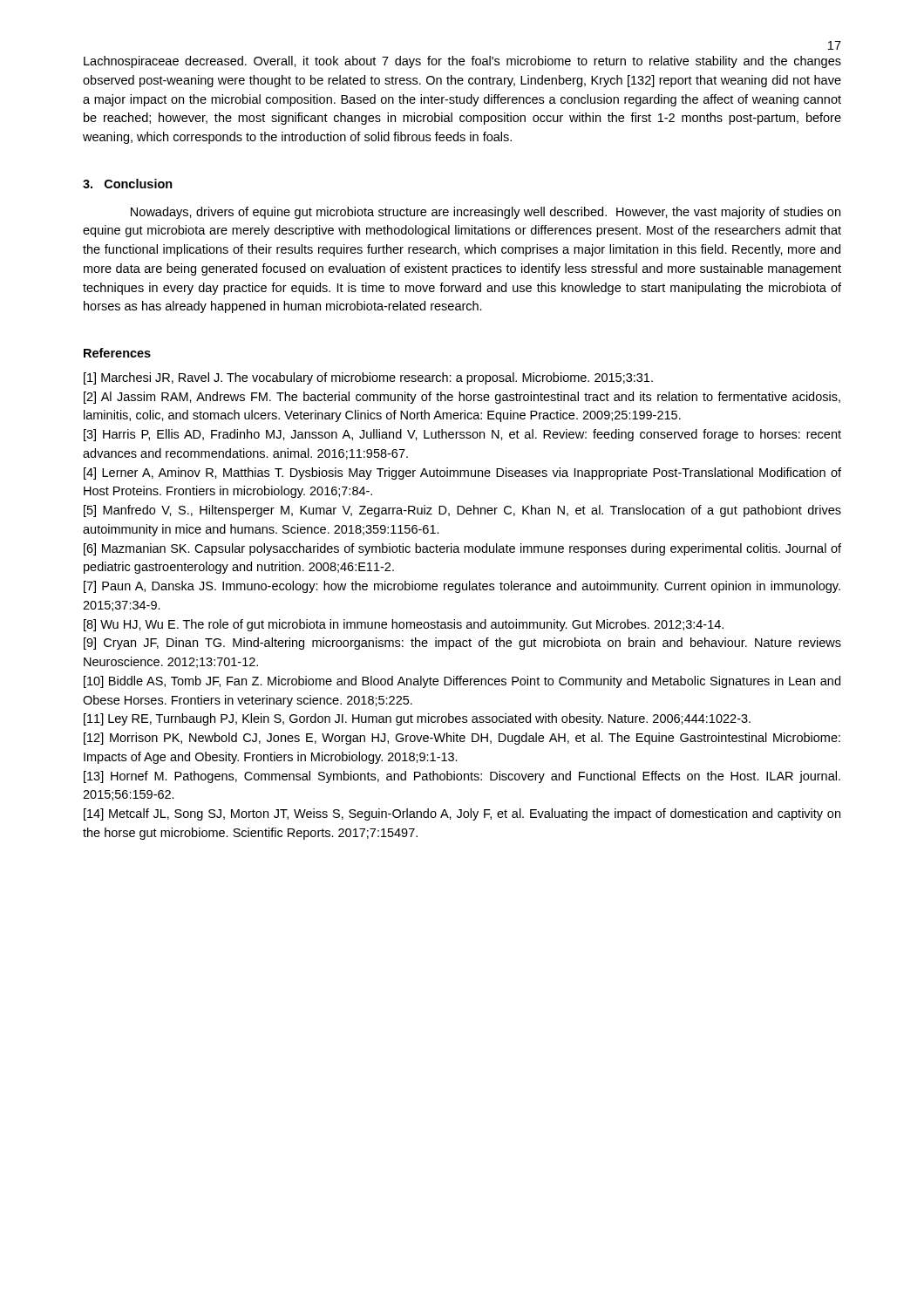Point to the region starting "Lachnospiraceae decreased. Overall, it took about 7"
The height and width of the screenshot is (1308, 924).
click(462, 99)
